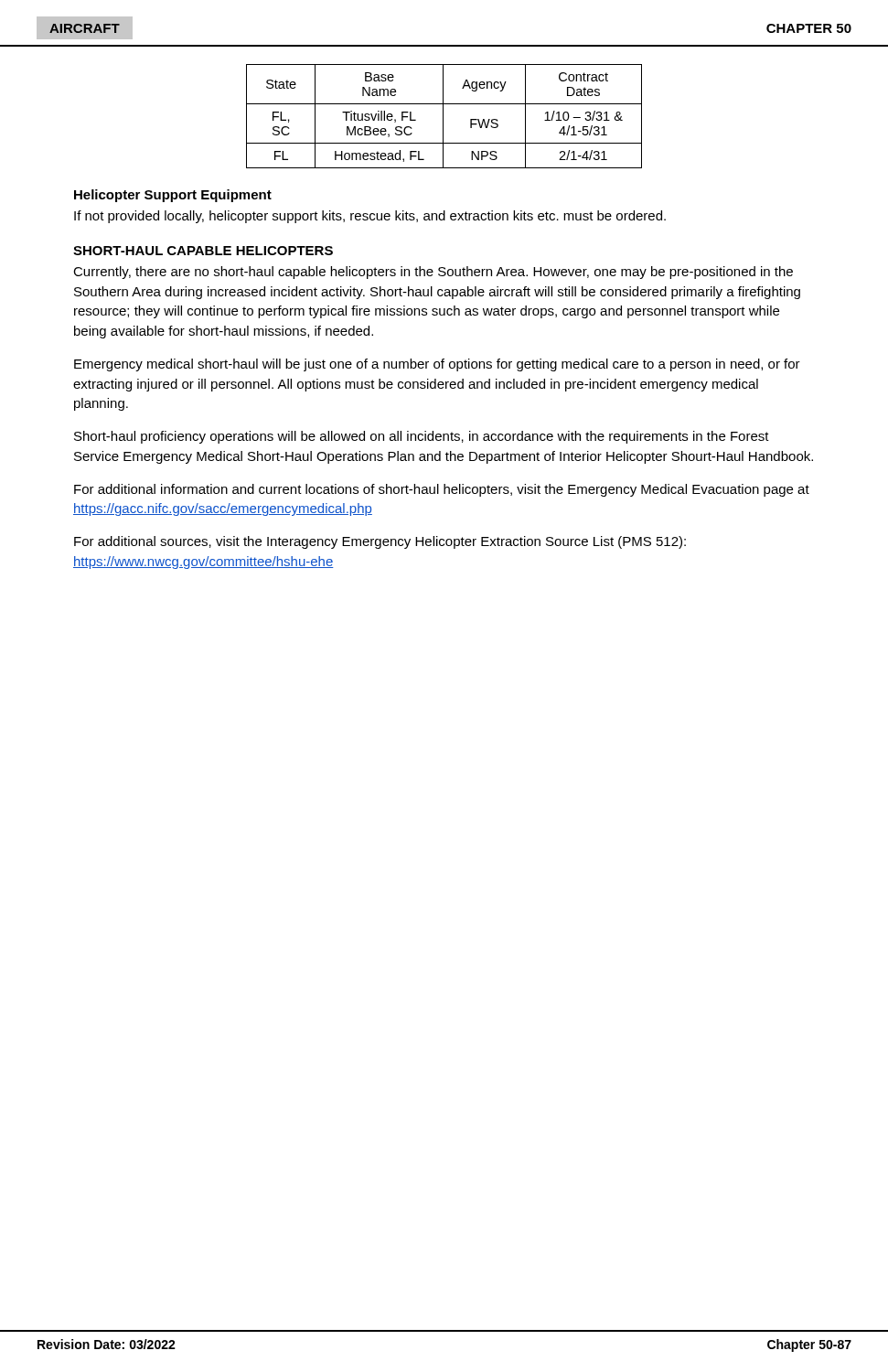
Task: Select the text block that reads "Currently, there are no"
Action: tap(437, 301)
